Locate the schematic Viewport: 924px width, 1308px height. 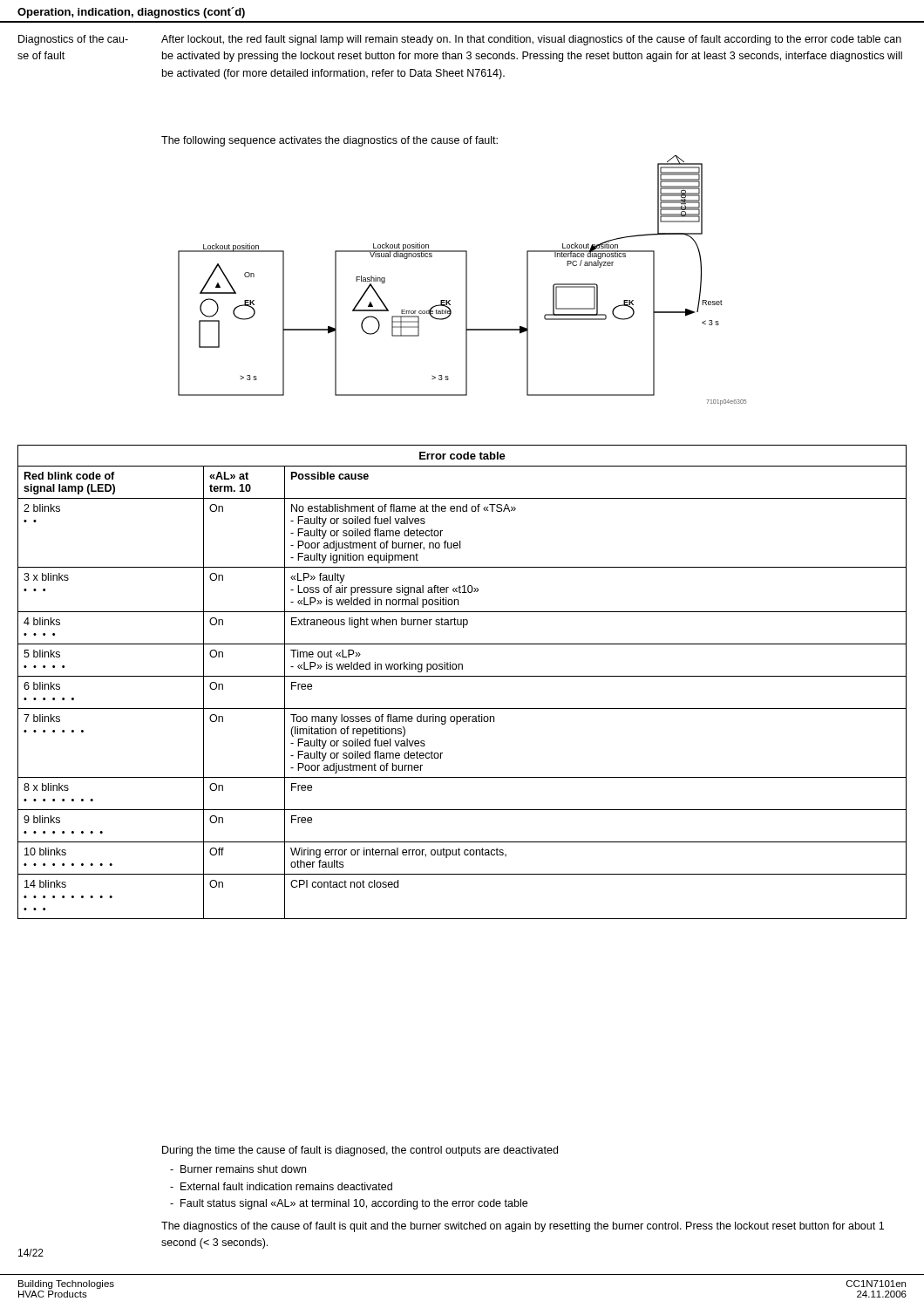point(484,290)
